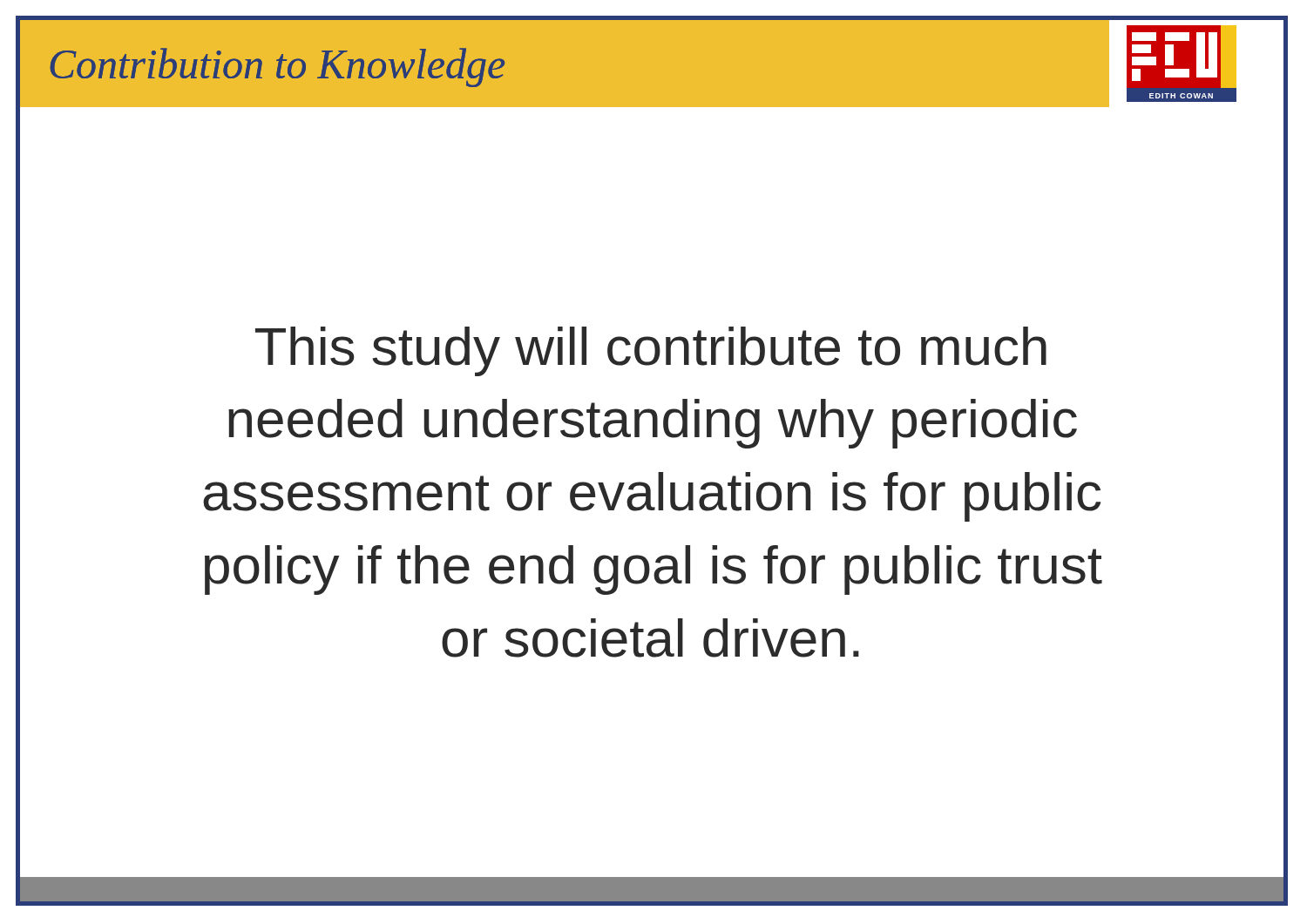The width and height of the screenshot is (1307, 924).
Task: Locate the region starting "Contribution to Knowledge"
Action: click(277, 64)
